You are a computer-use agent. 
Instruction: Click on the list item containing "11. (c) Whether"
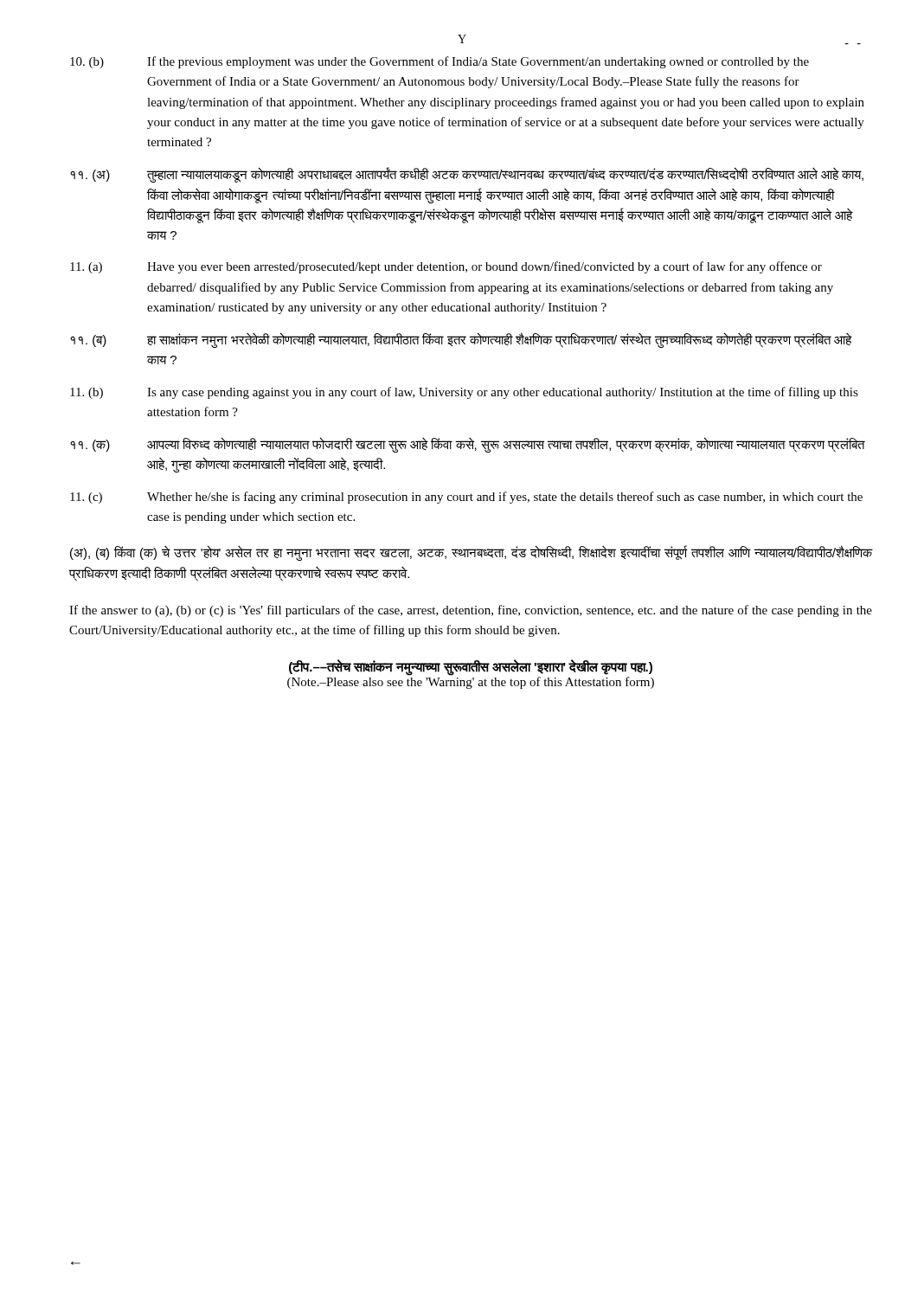tap(471, 507)
